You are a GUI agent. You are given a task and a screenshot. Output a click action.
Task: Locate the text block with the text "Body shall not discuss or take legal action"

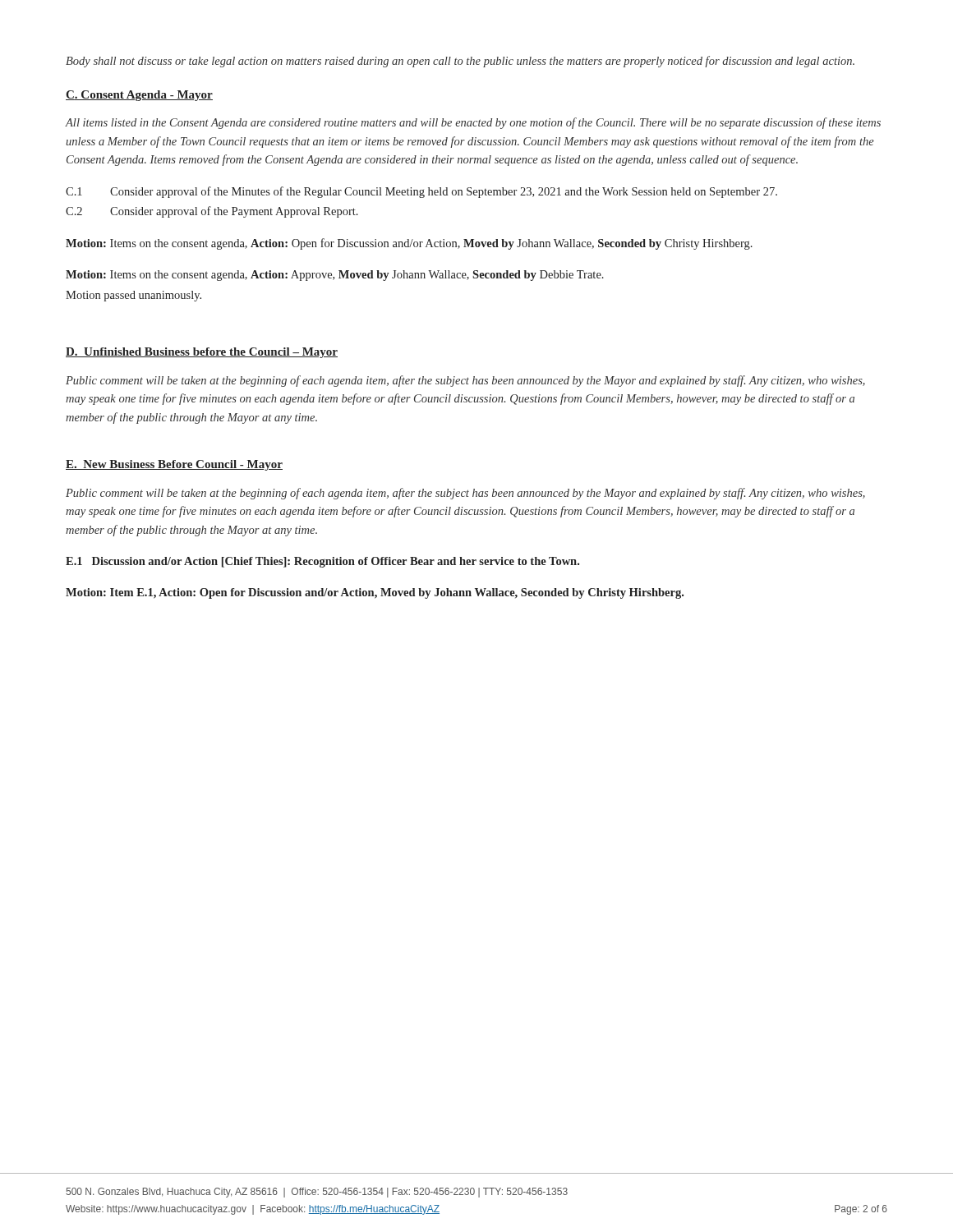point(476,61)
